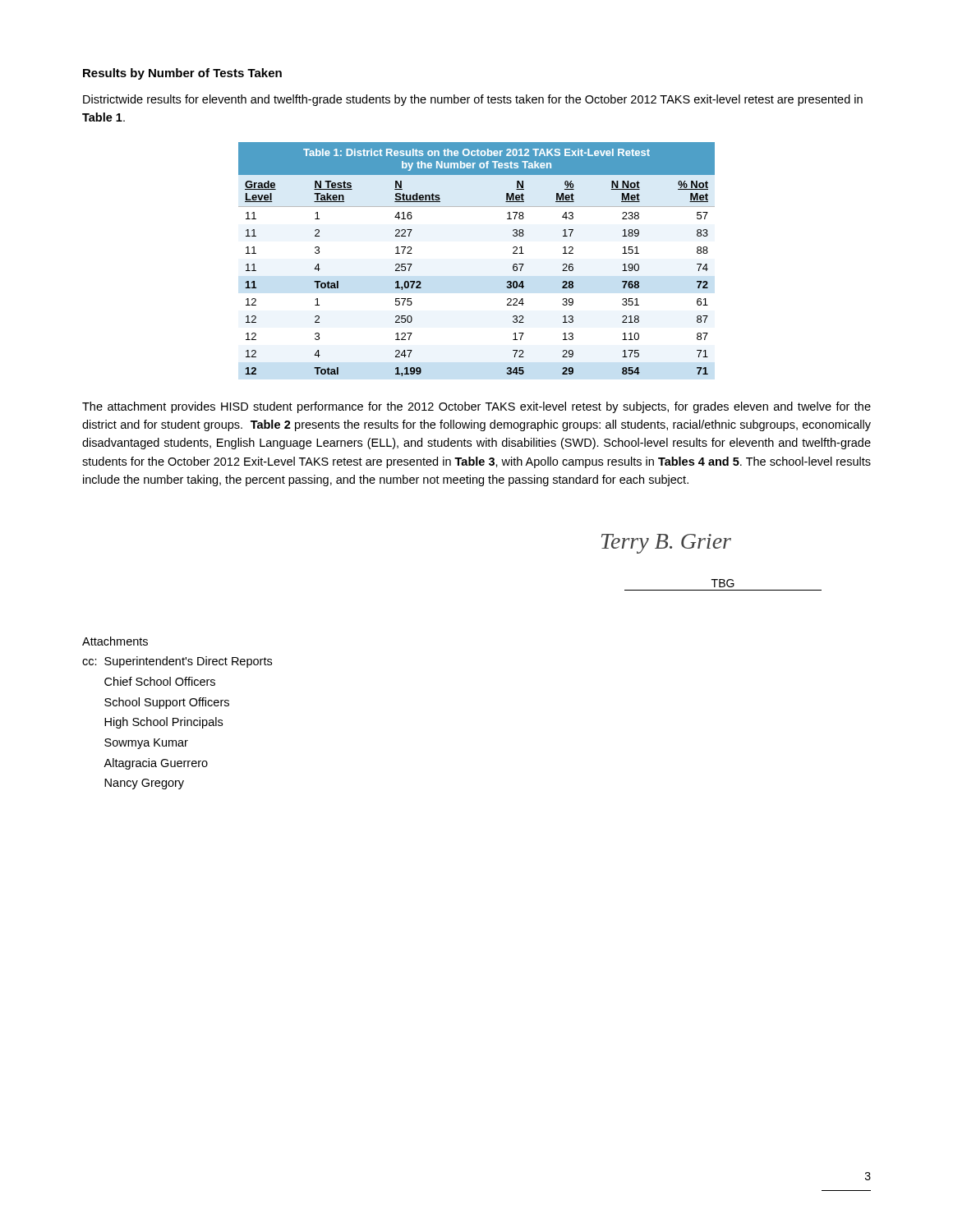Navigate to the element starting "The attachment provides HISD student"
The height and width of the screenshot is (1232, 953).
[x=476, y=443]
